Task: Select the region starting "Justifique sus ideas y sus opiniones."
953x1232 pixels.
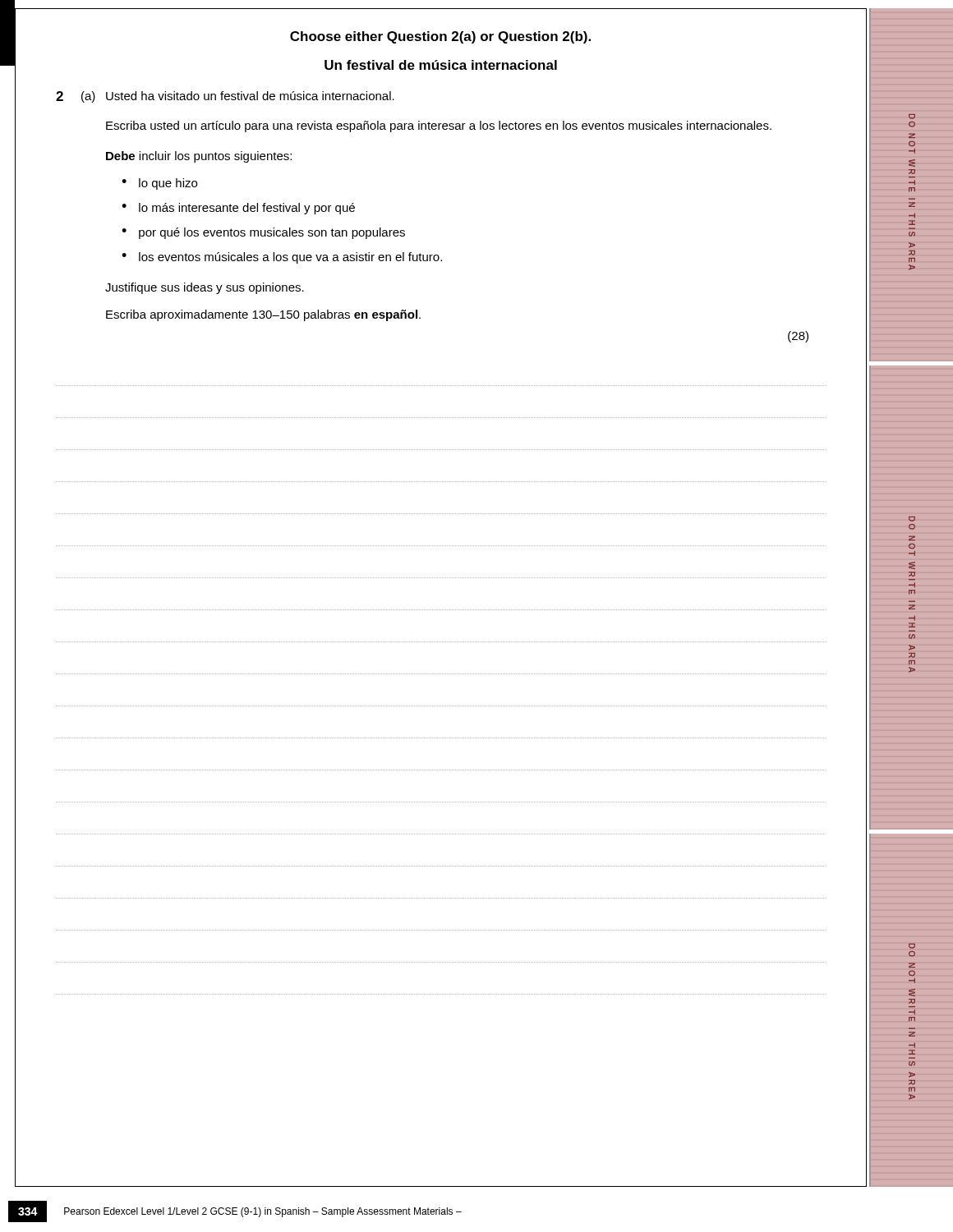Action: coord(205,287)
